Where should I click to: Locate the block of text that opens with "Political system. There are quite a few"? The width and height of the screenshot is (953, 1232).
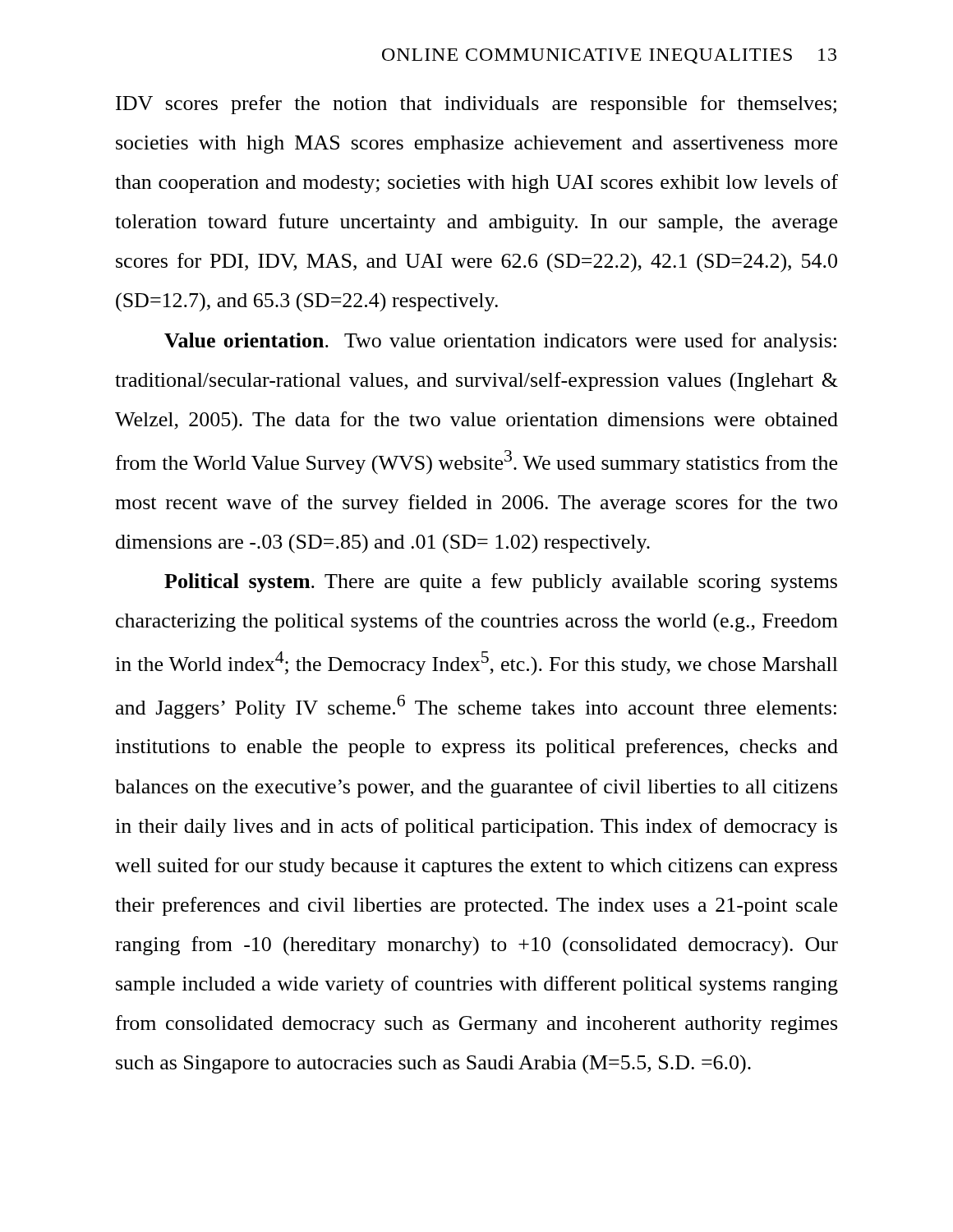point(476,822)
